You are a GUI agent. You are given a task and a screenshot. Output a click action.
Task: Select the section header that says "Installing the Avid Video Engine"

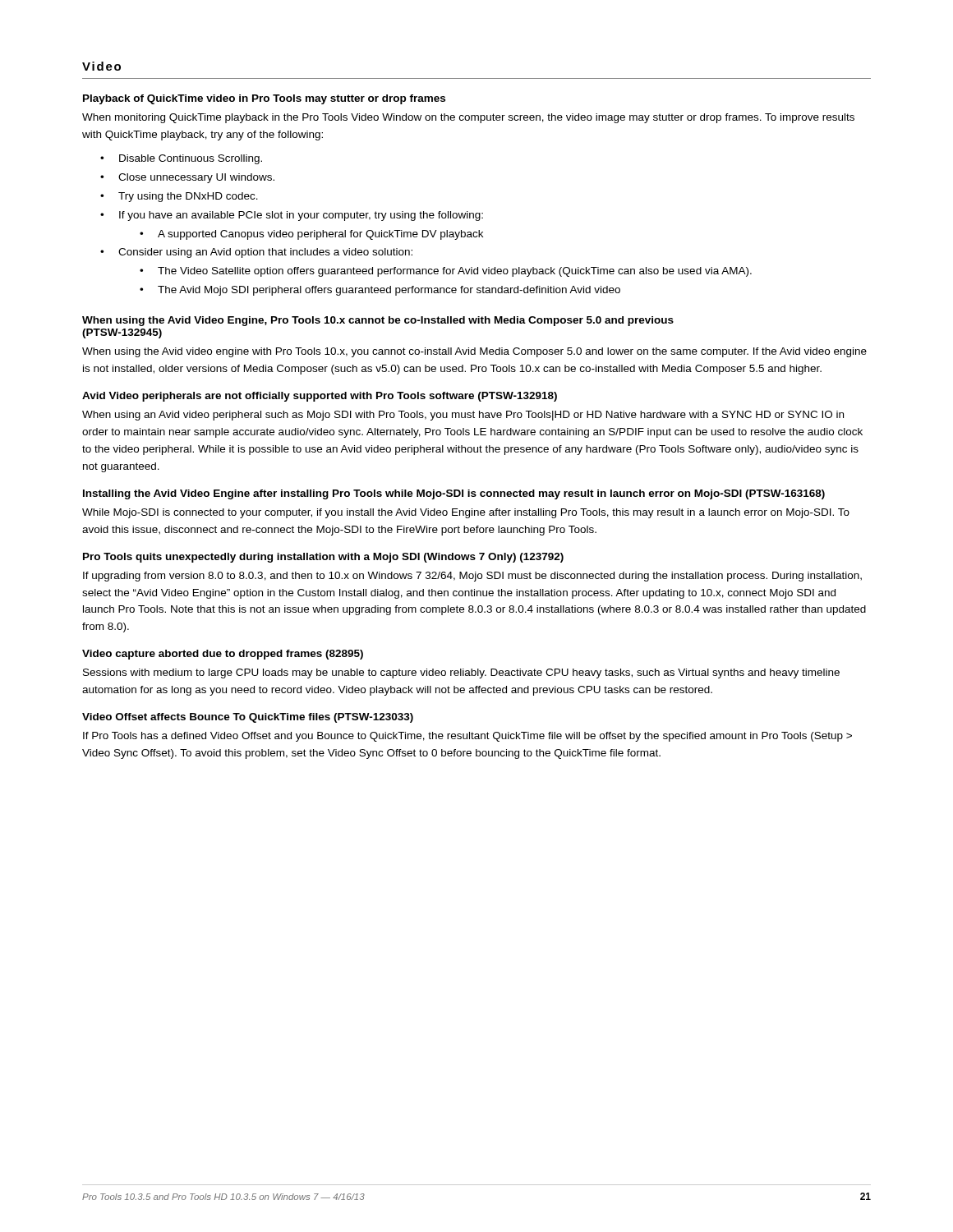(x=454, y=493)
